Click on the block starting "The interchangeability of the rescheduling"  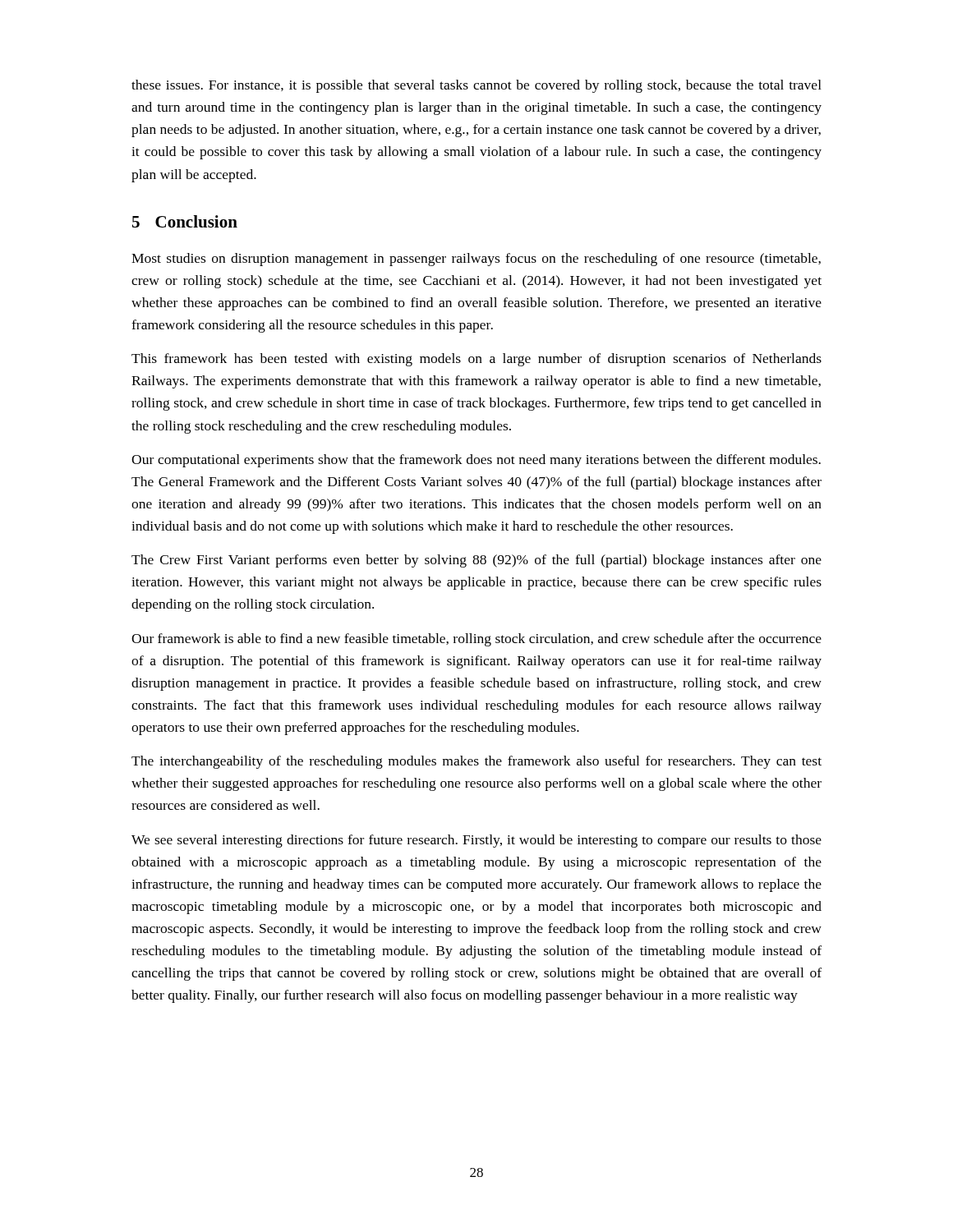click(x=476, y=783)
